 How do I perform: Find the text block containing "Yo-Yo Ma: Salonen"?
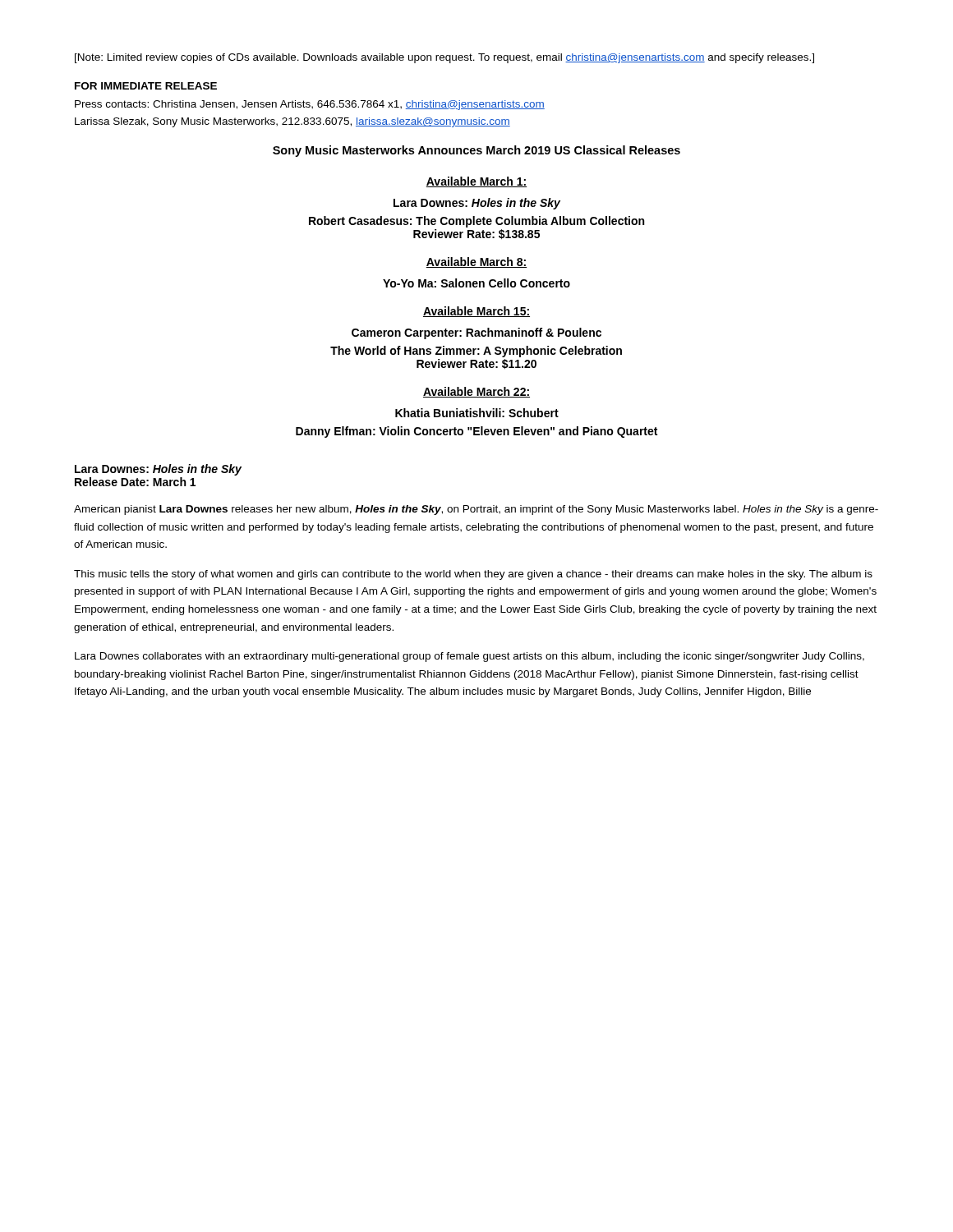pyautogui.click(x=476, y=283)
